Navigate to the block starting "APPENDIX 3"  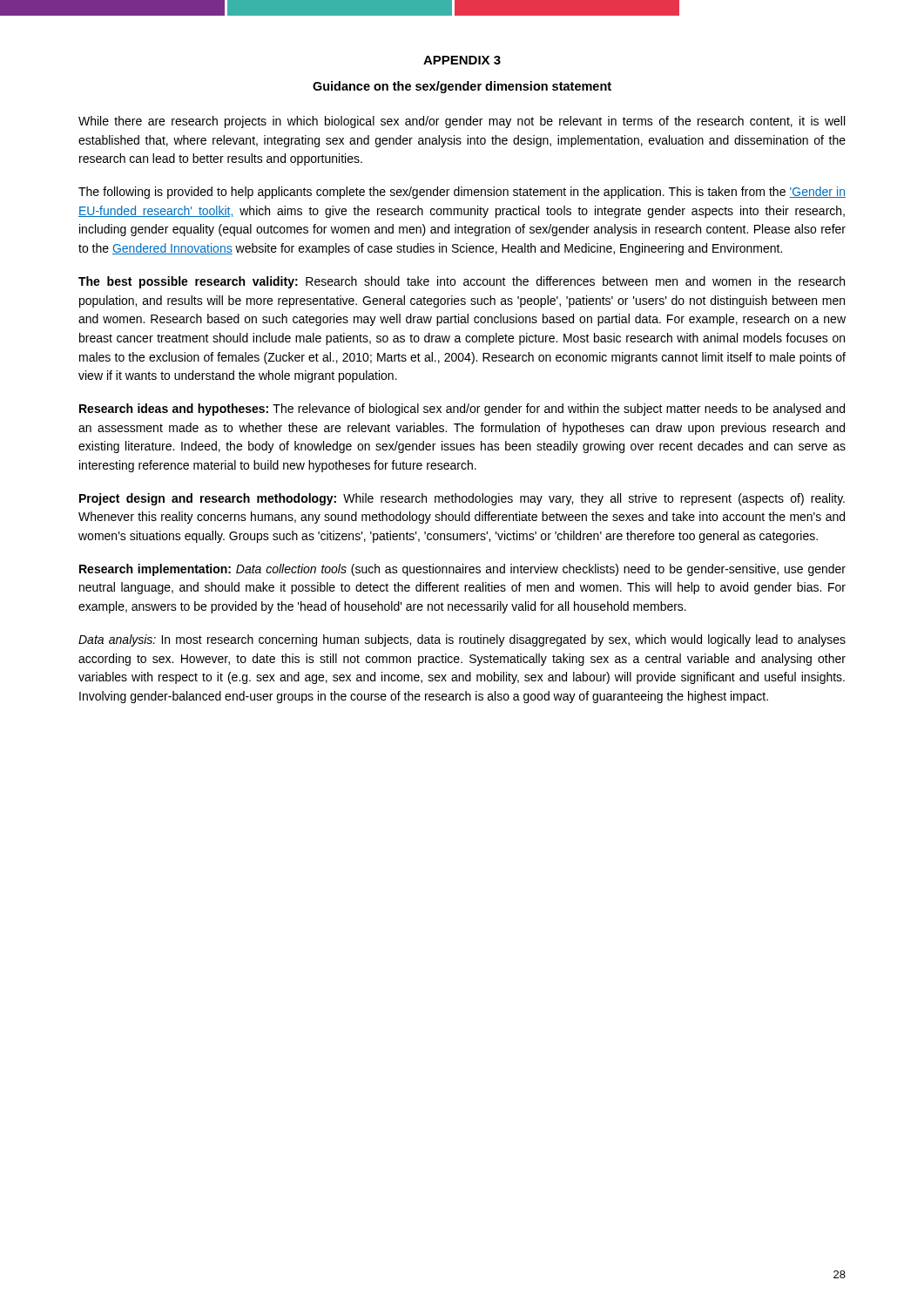tap(462, 60)
